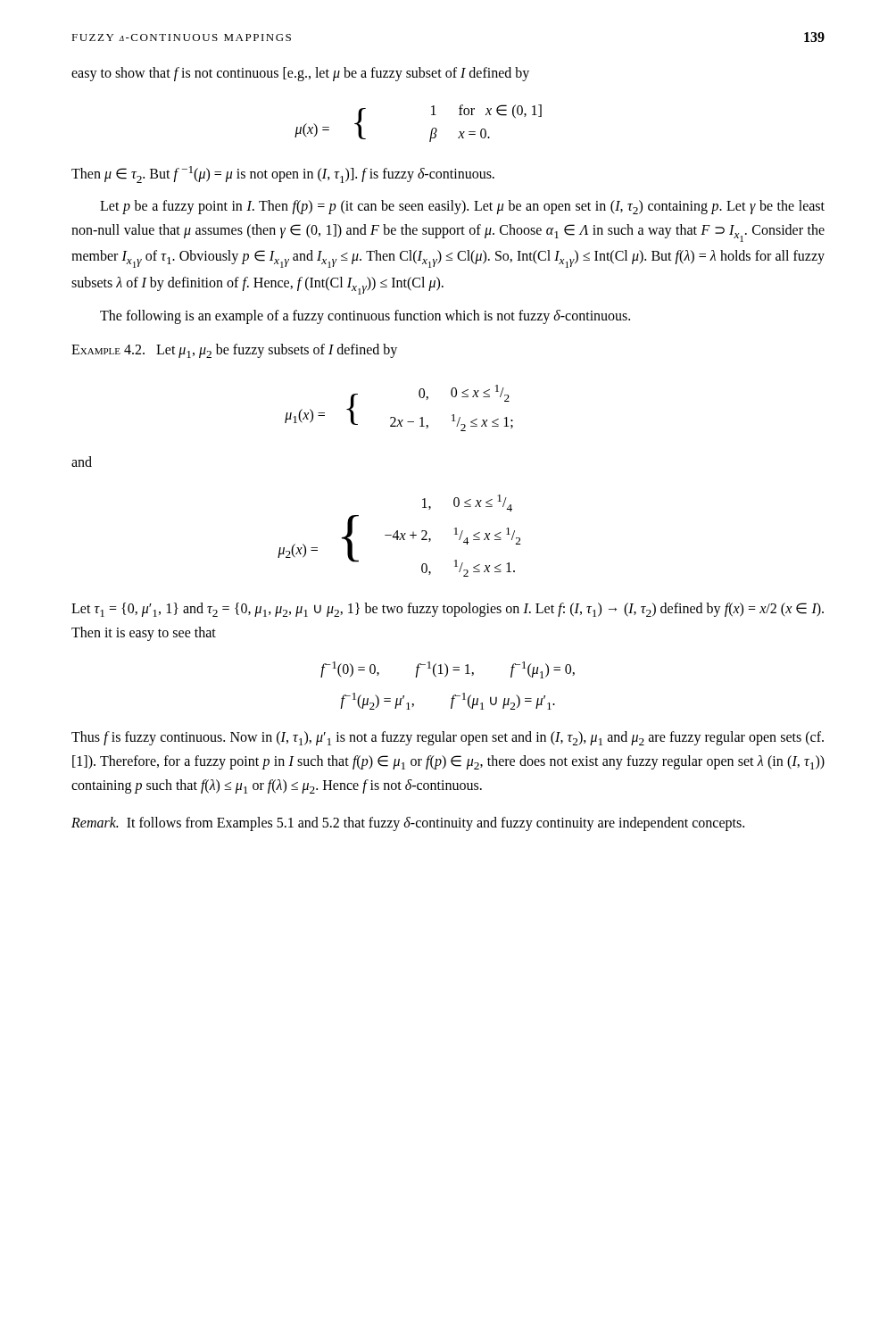This screenshot has width=896, height=1339.
Task: Click on the text block that reads "Then μ ∈ τ2."
Action: (x=283, y=174)
